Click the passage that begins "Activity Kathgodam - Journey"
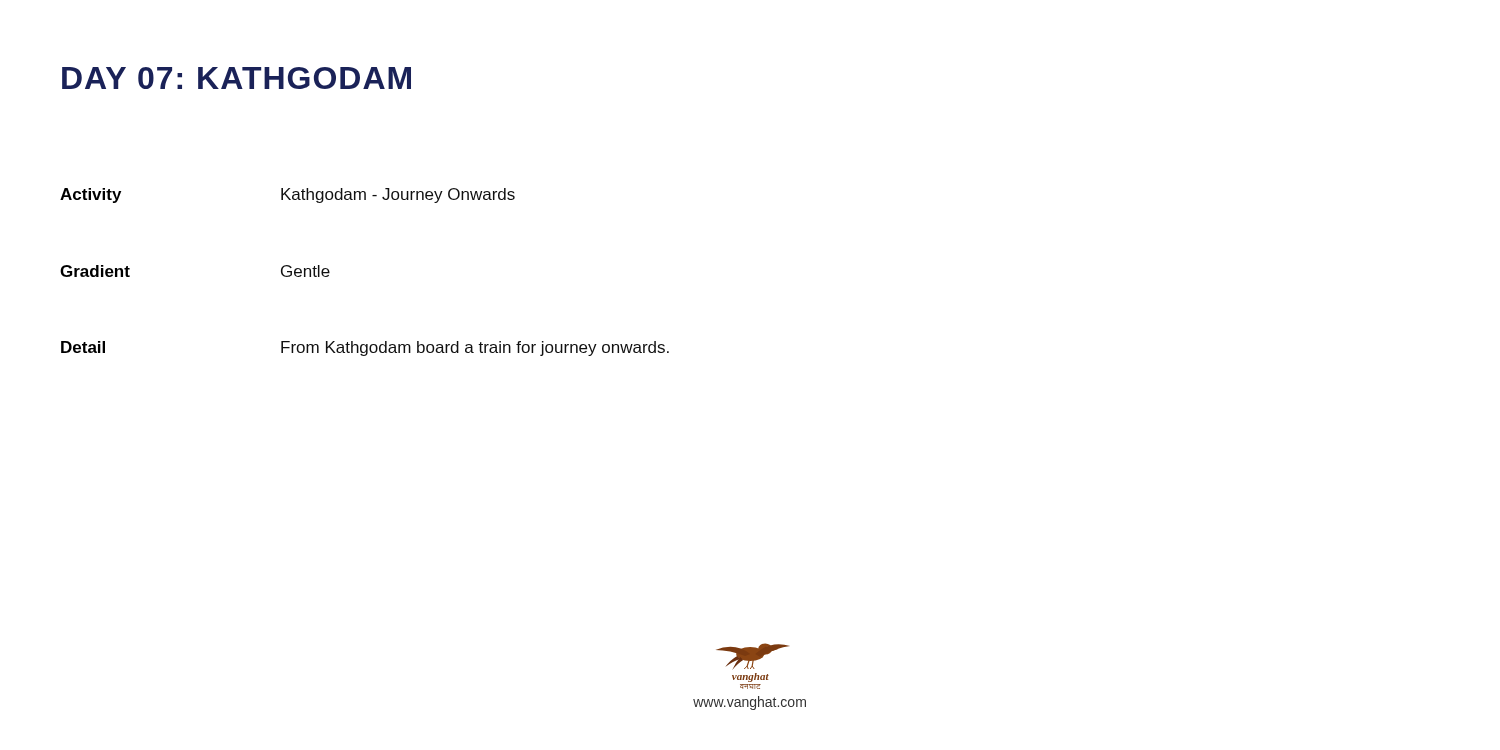This screenshot has width=1500, height=750. point(288,195)
